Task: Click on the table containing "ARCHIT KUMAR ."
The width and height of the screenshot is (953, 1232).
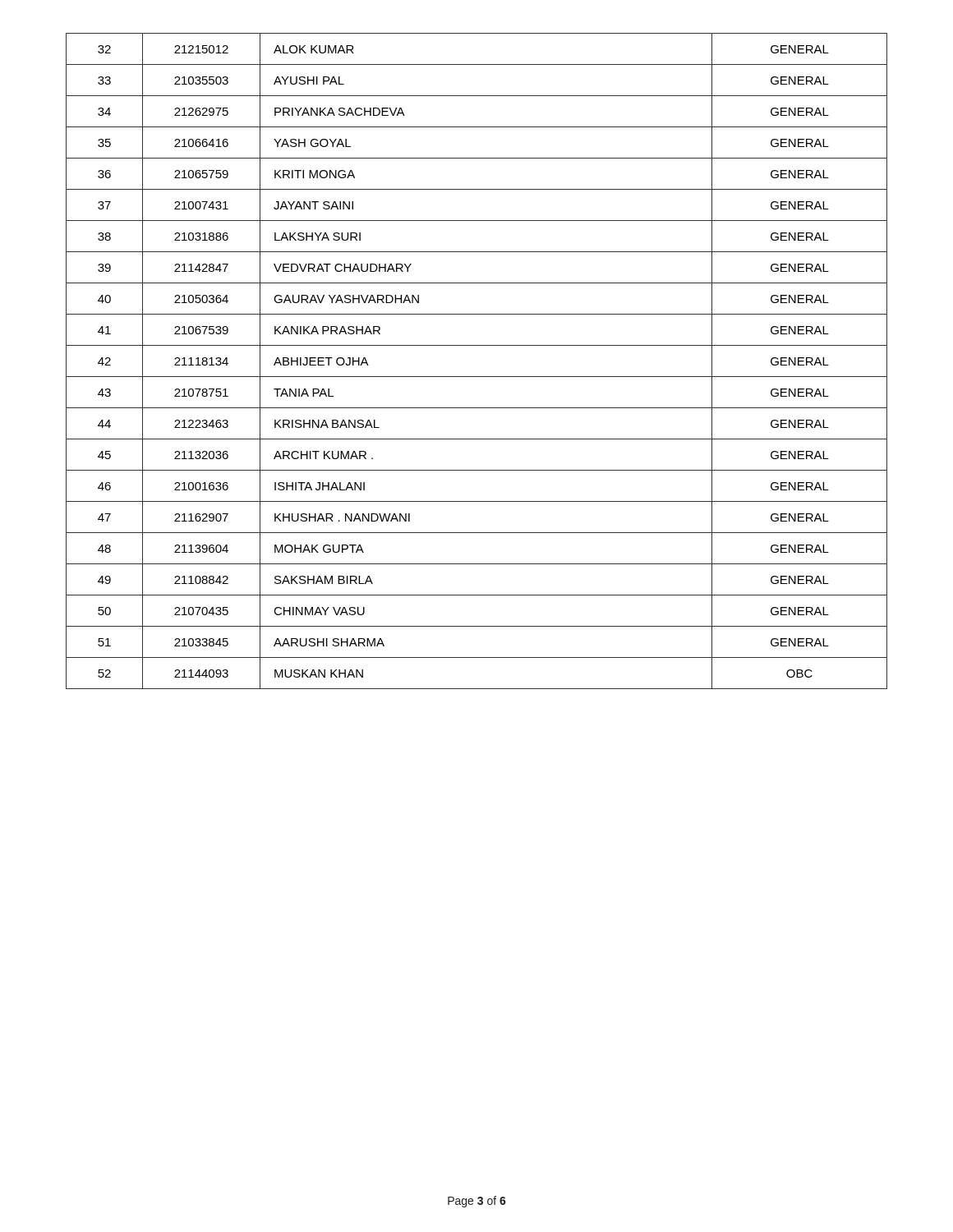Action: point(476,361)
